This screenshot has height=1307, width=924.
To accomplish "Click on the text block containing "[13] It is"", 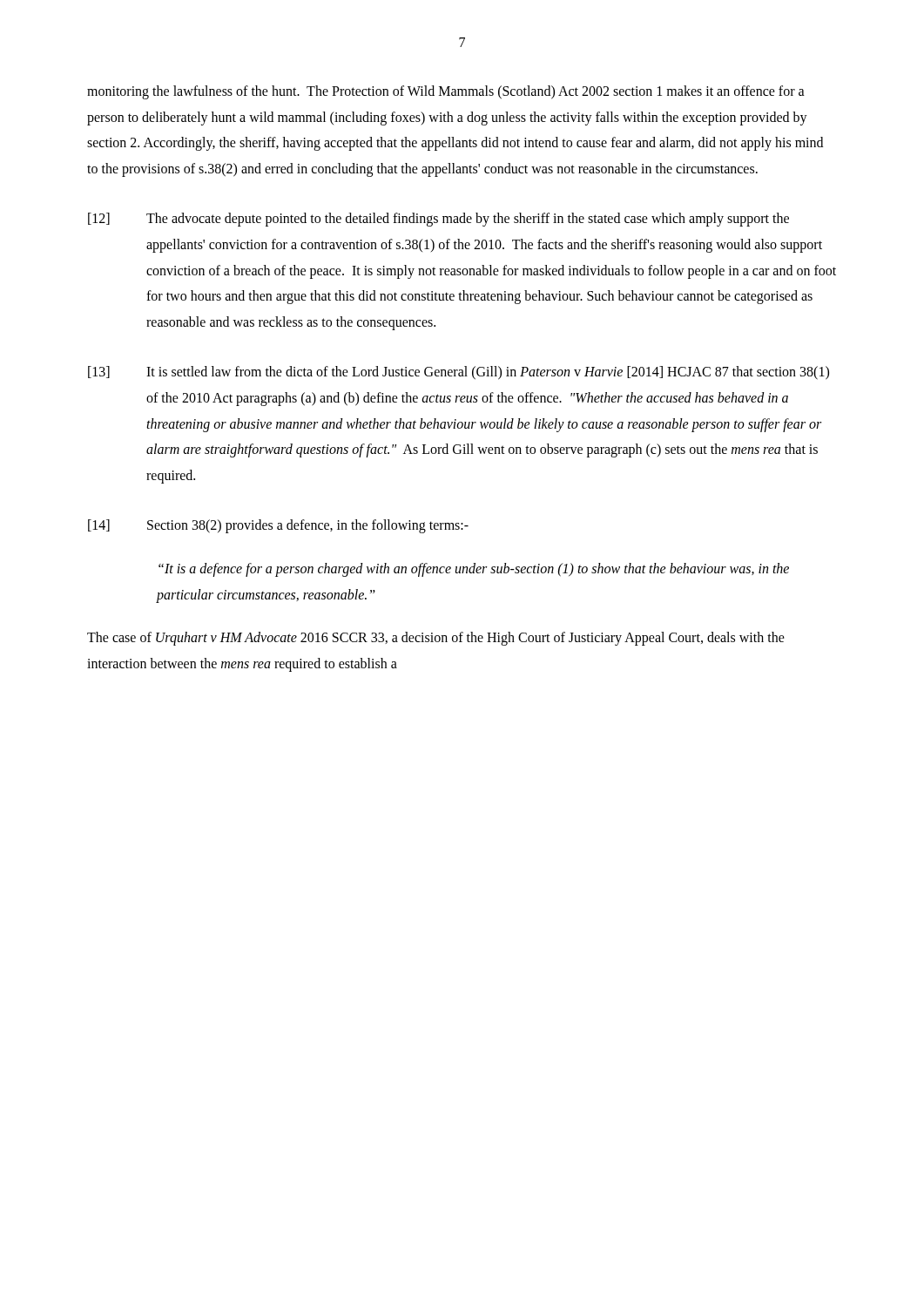I will (462, 424).
